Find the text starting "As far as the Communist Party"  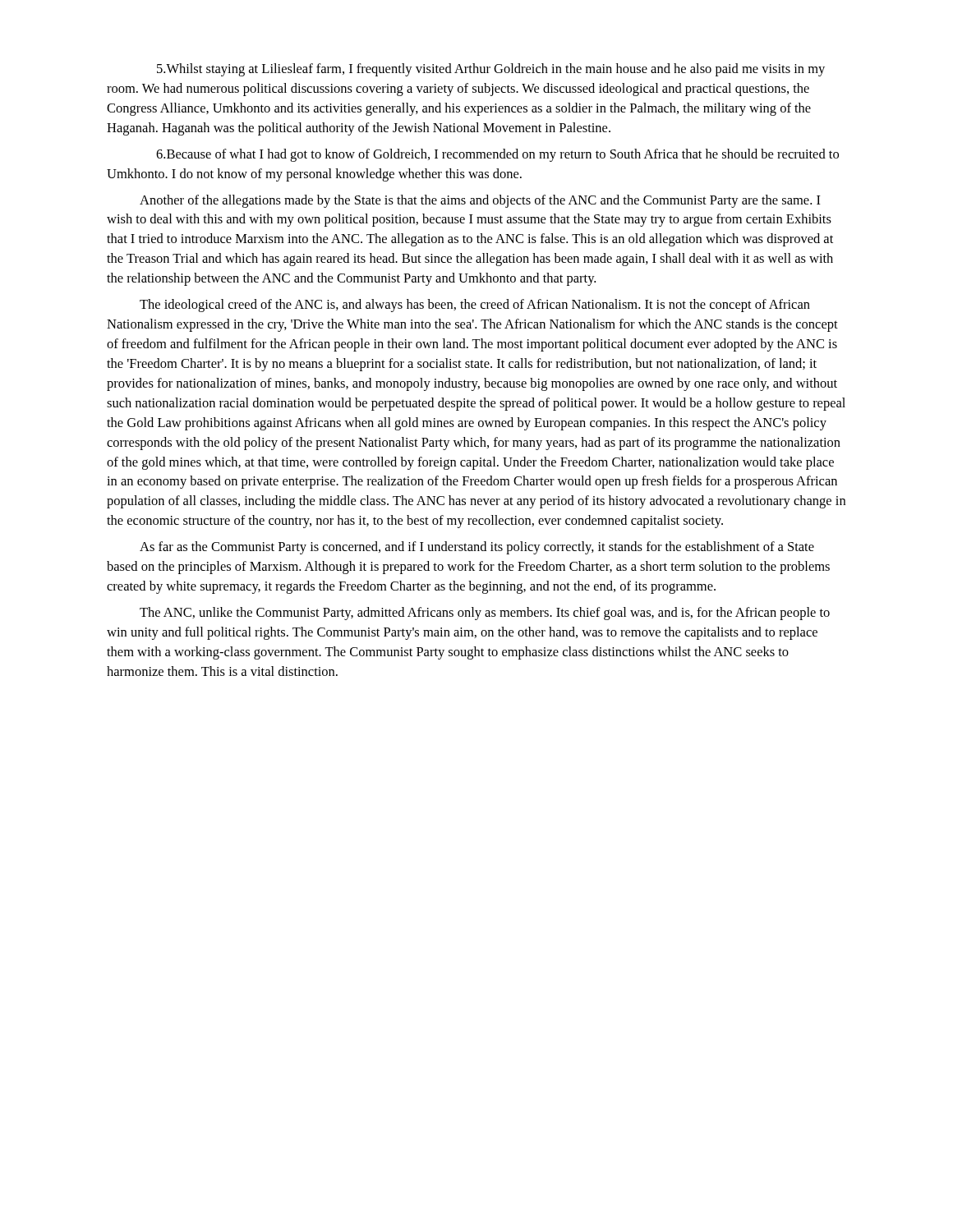pyautogui.click(x=476, y=567)
